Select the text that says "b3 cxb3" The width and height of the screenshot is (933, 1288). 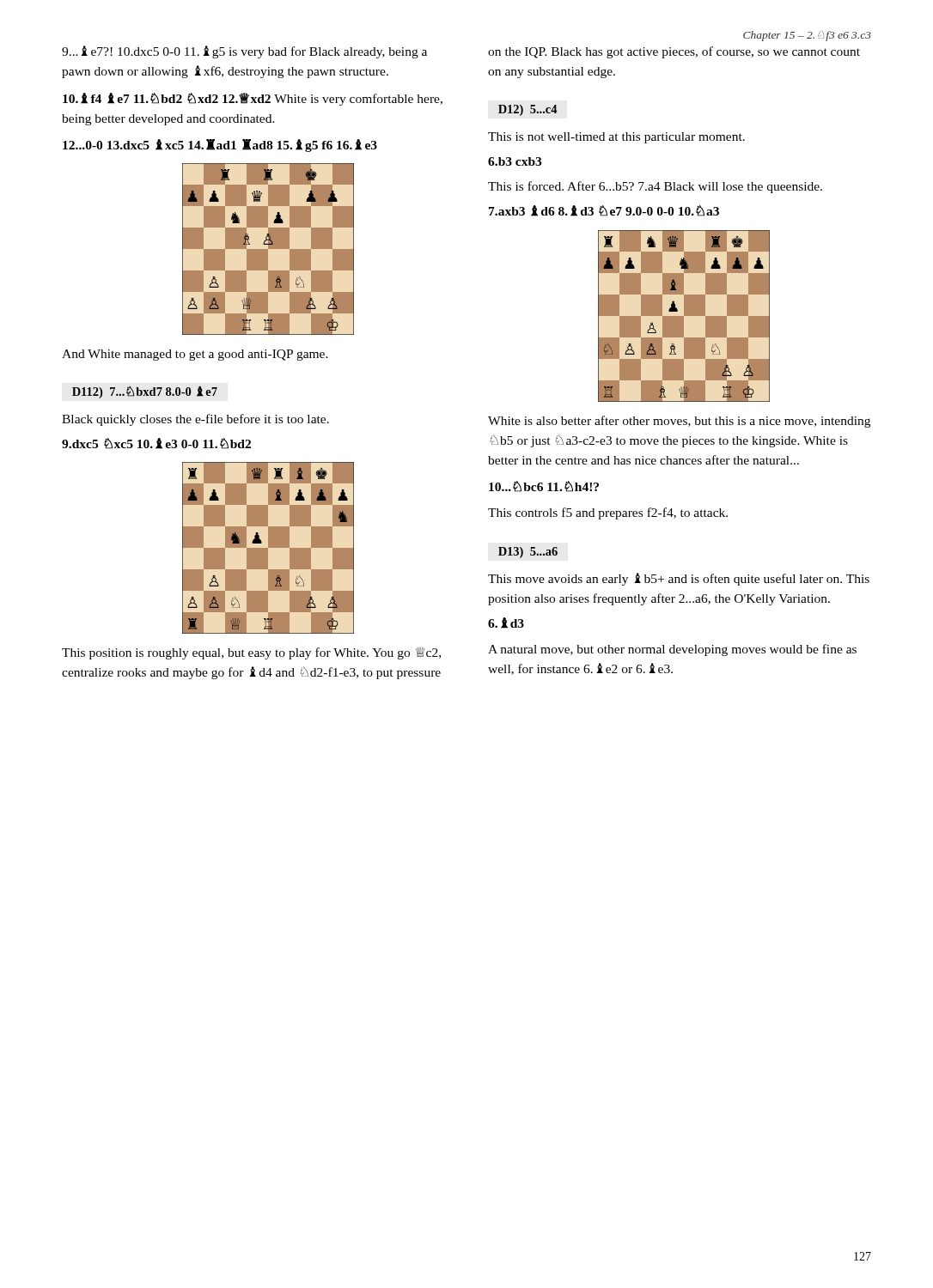point(515,161)
